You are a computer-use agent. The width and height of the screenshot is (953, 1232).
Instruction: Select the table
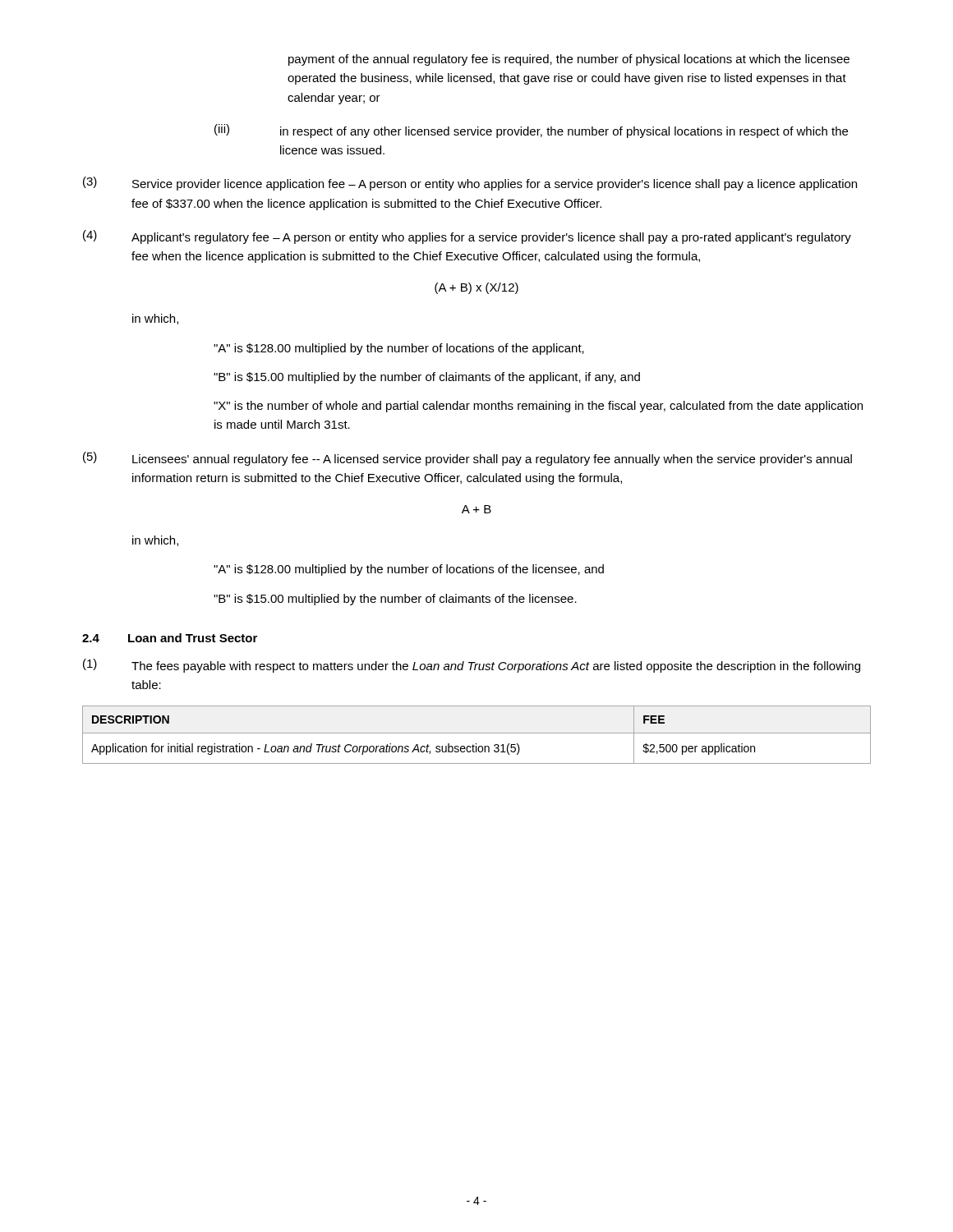[x=476, y=735]
